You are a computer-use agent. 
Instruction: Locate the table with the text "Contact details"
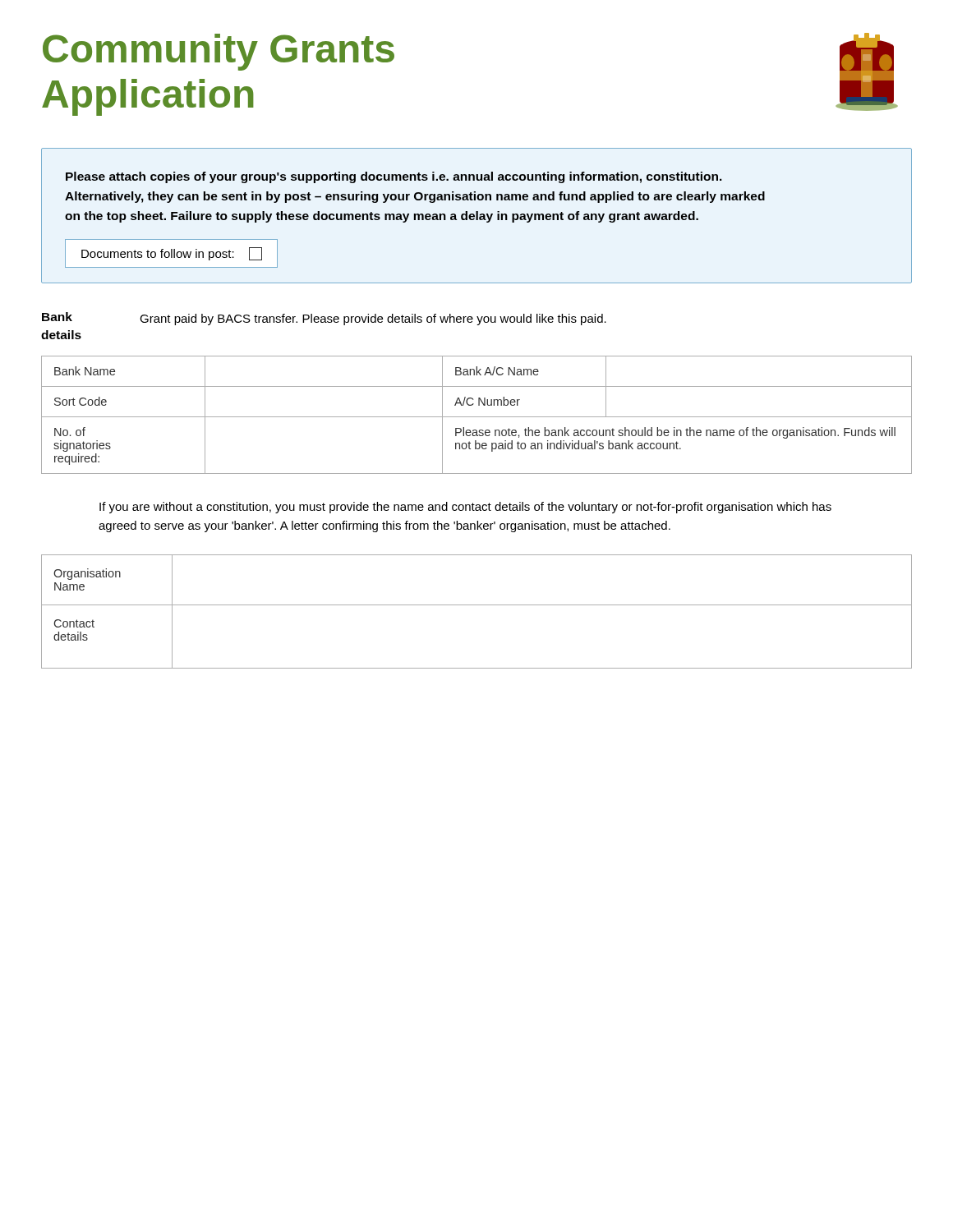pyautogui.click(x=476, y=612)
